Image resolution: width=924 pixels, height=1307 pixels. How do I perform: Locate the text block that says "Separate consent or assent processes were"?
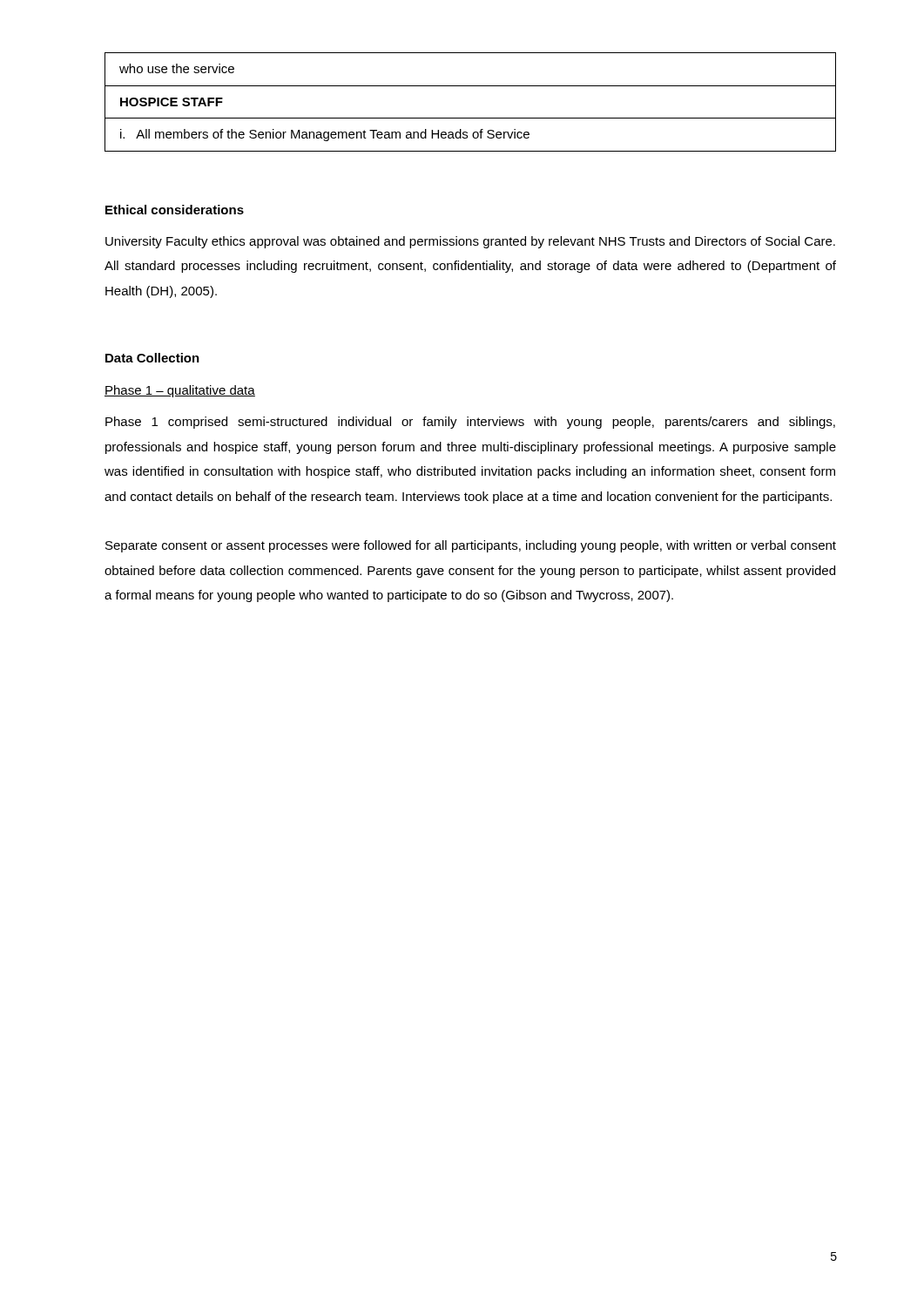pyautogui.click(x=470, y=570)
